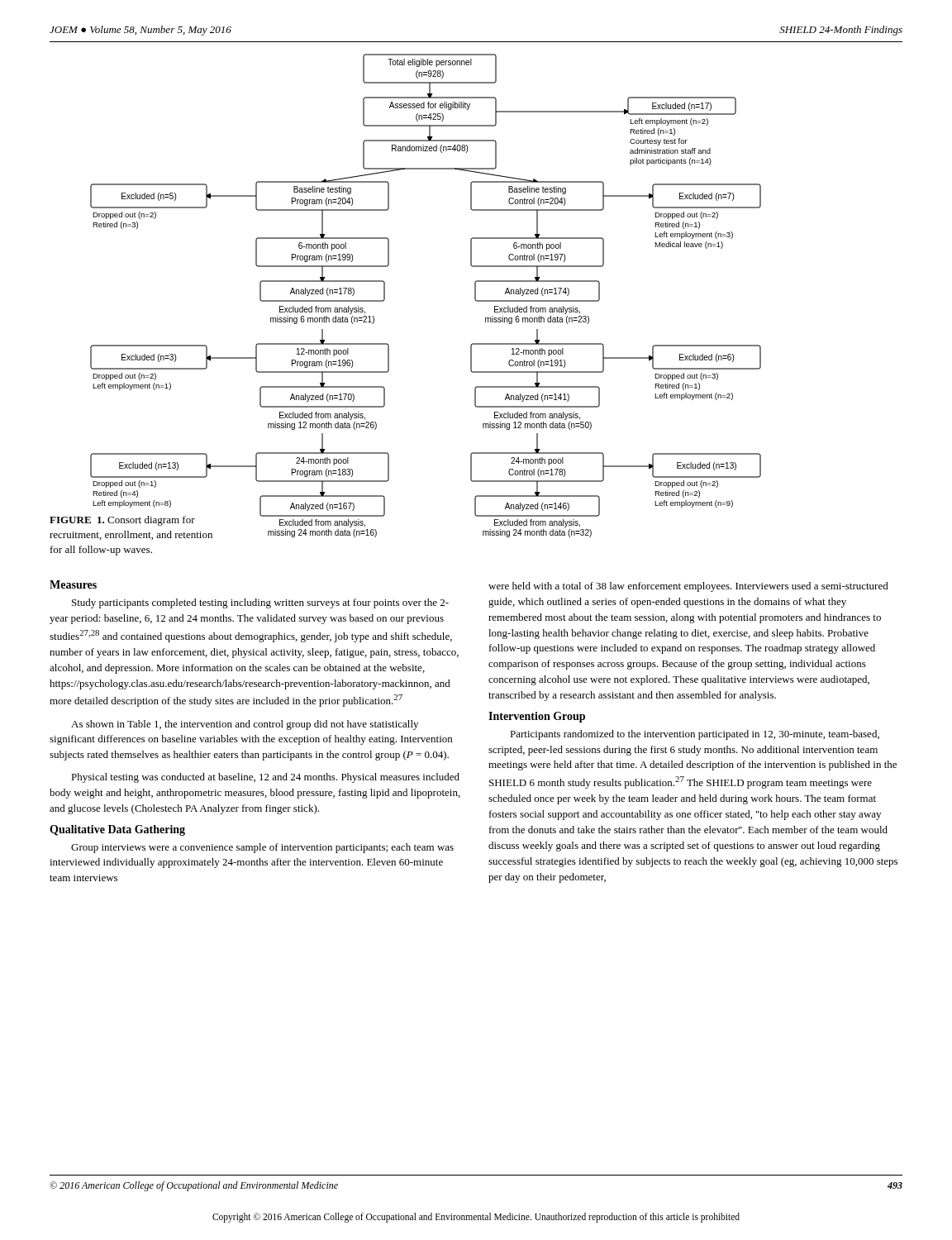Viewport: 952px width, 1240px height.
Task: Click the passage that begins "were held with"
Action: 695,641
